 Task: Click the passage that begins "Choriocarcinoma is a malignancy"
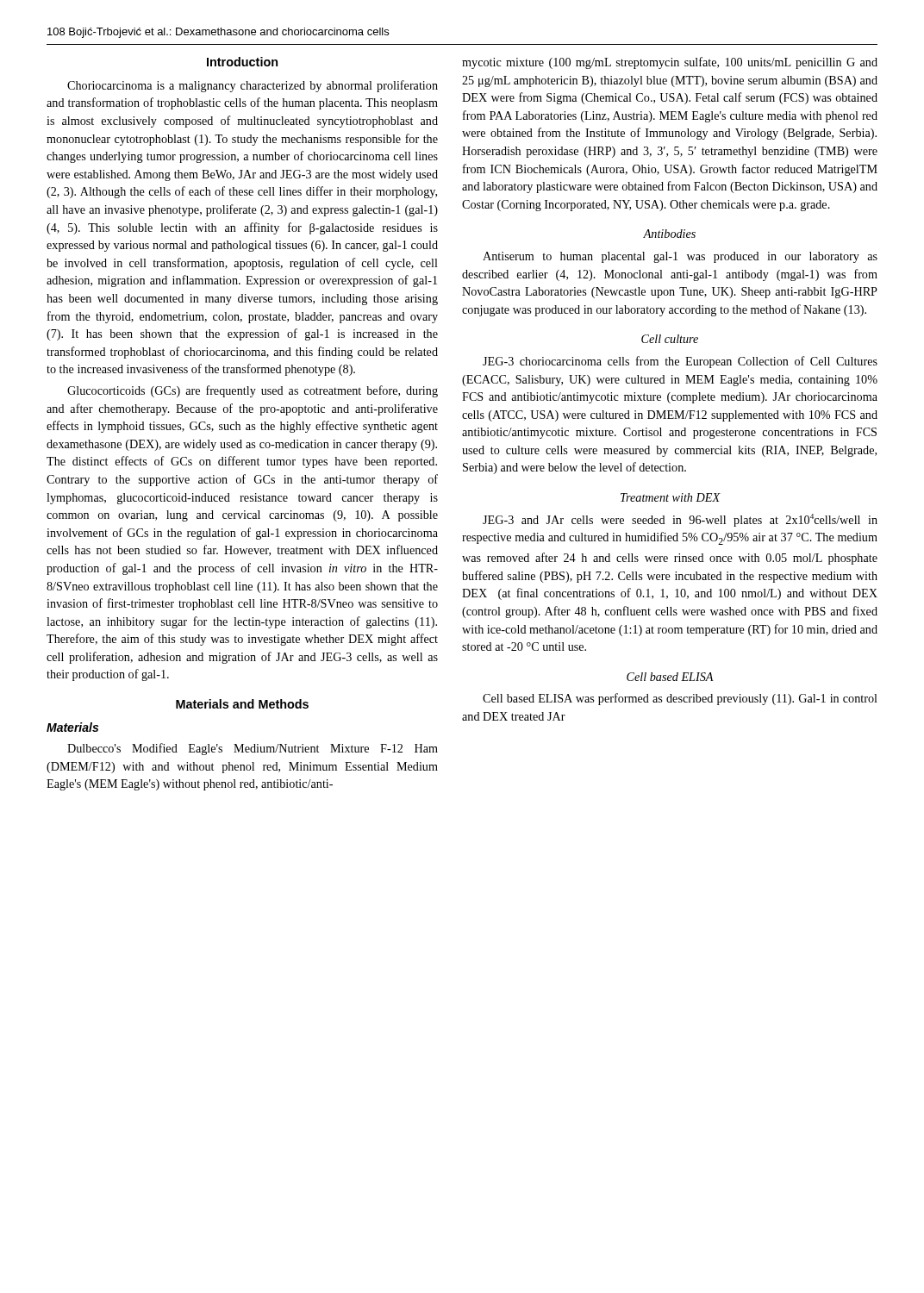(242, 380)
